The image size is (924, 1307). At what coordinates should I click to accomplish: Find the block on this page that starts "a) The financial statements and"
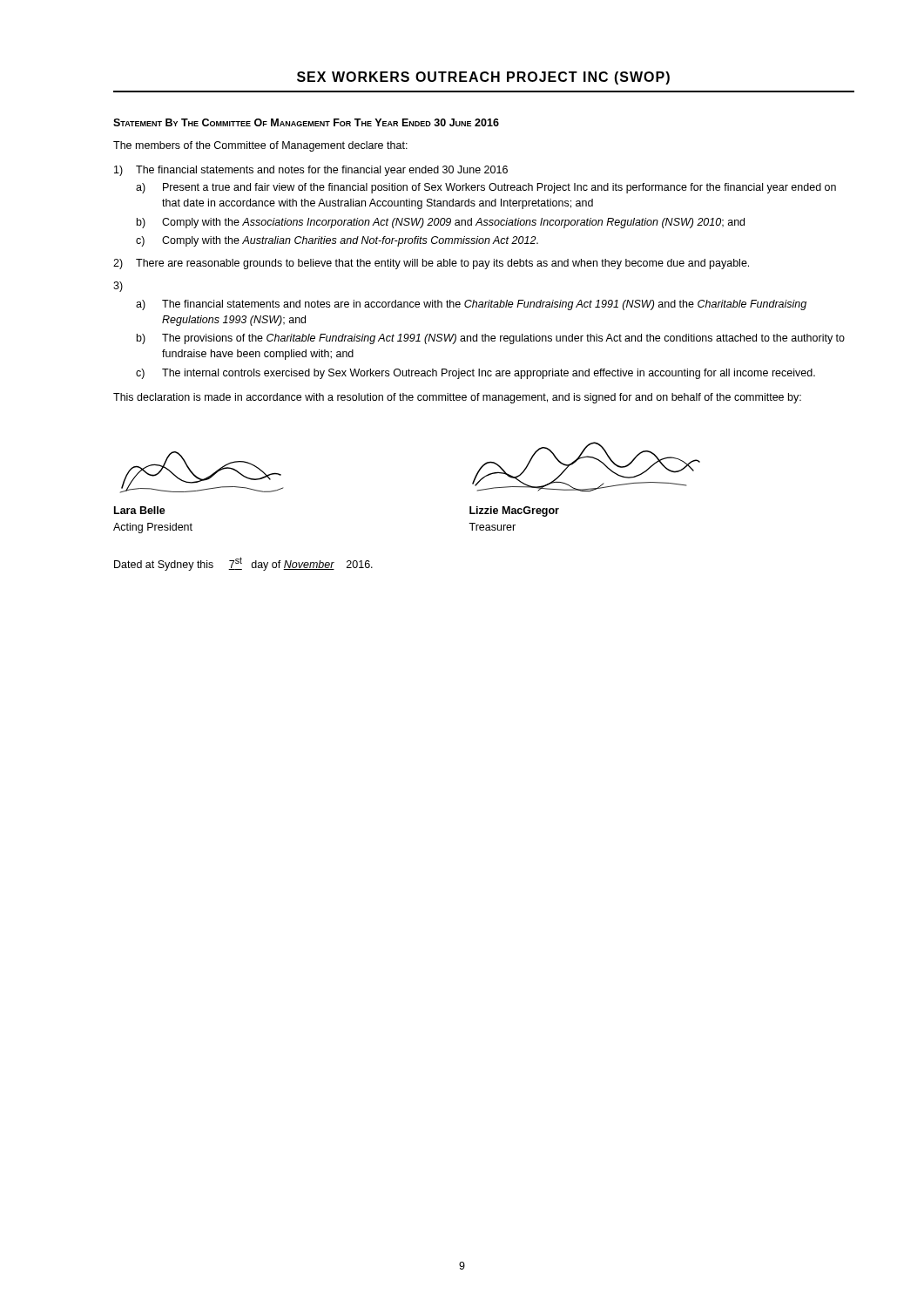coord(484,312)
